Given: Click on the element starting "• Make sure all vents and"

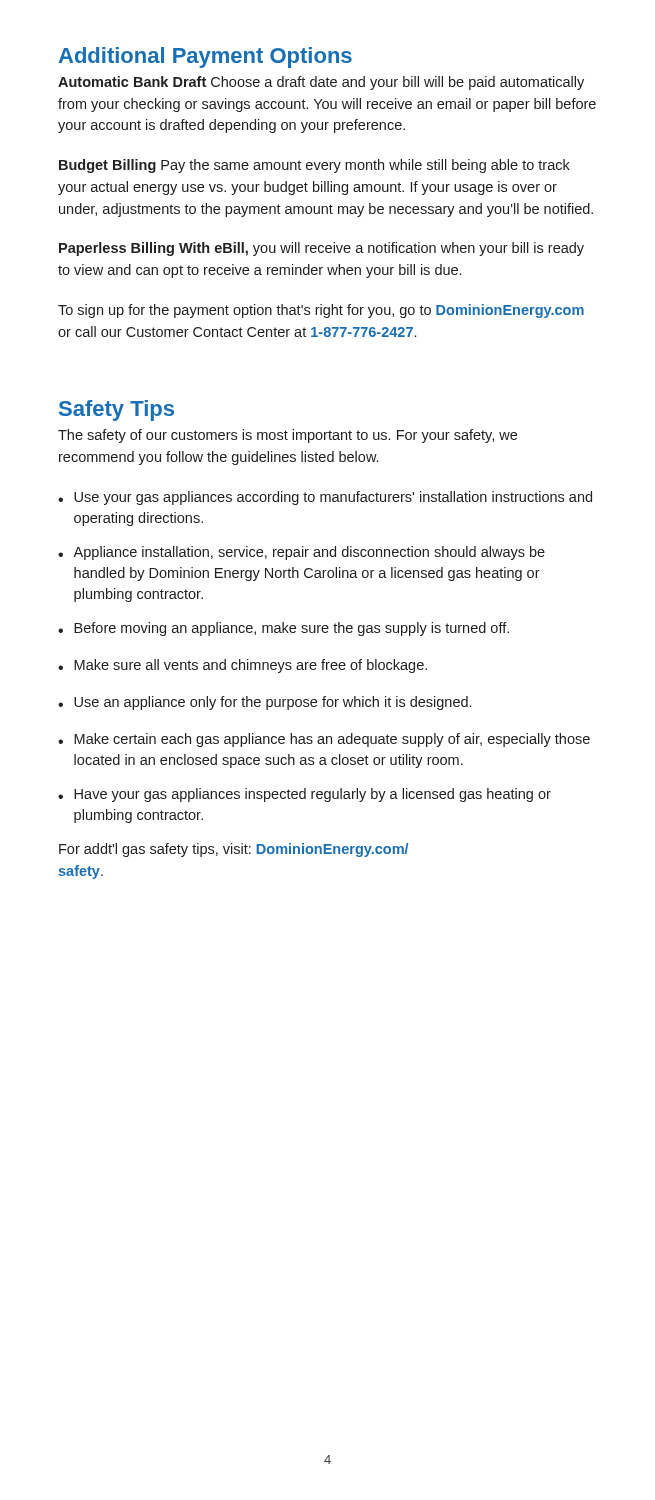Looking at the screenshot, I should (243, 667).
